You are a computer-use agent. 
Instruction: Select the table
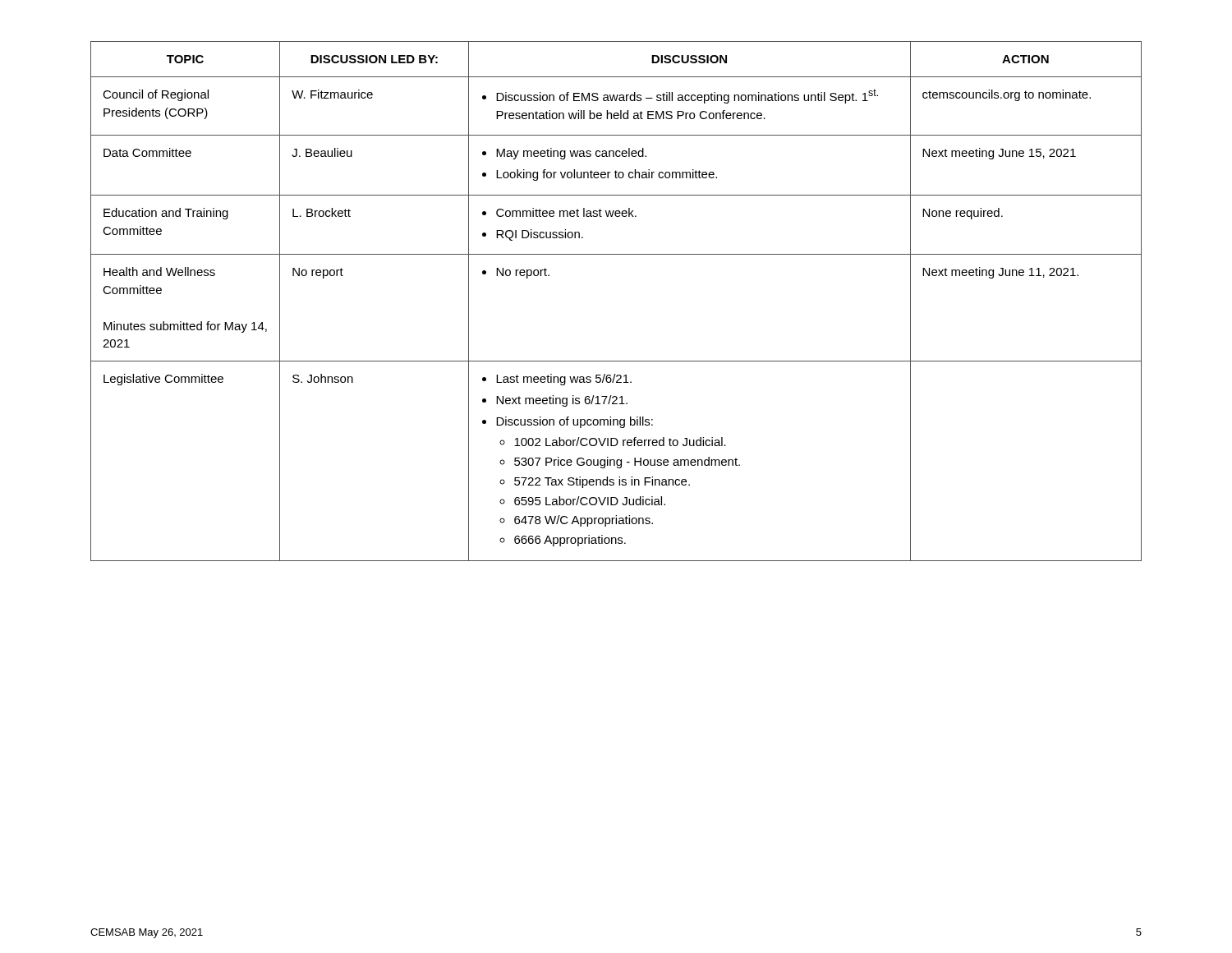pyautogui.click(x=616, y=301)
